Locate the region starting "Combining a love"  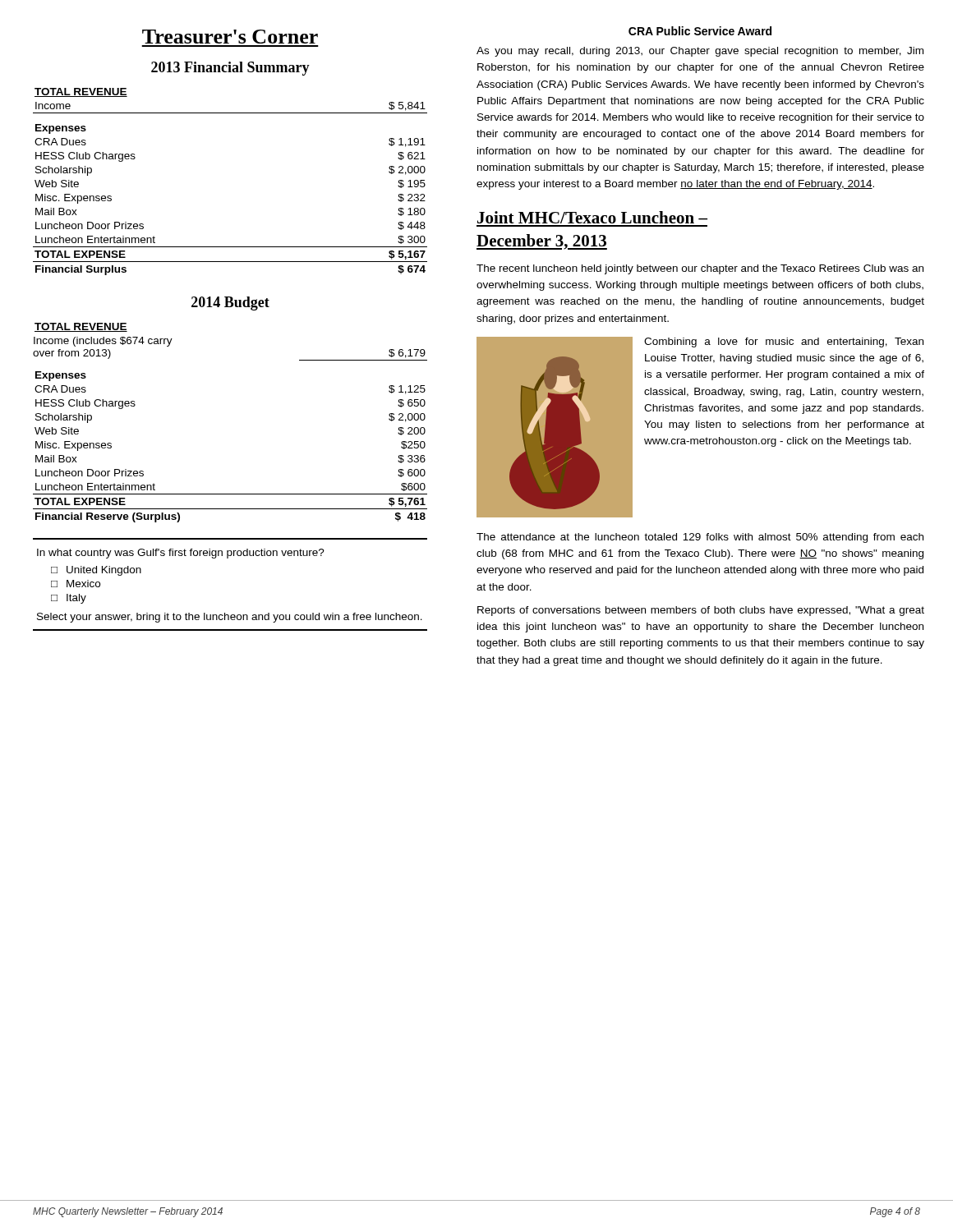784,391
